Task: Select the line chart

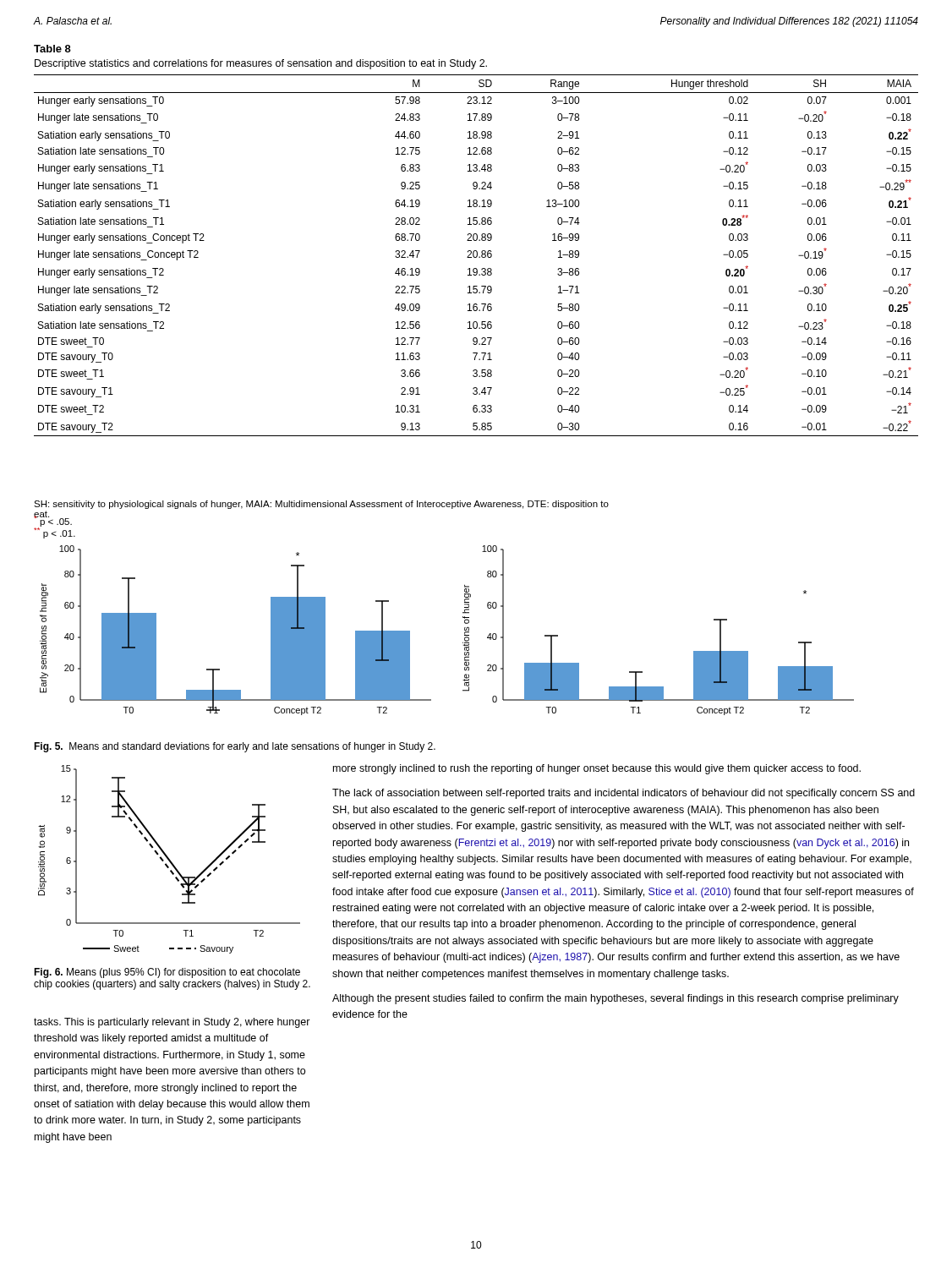Action: pyautogui.click(x=175, y=860)
